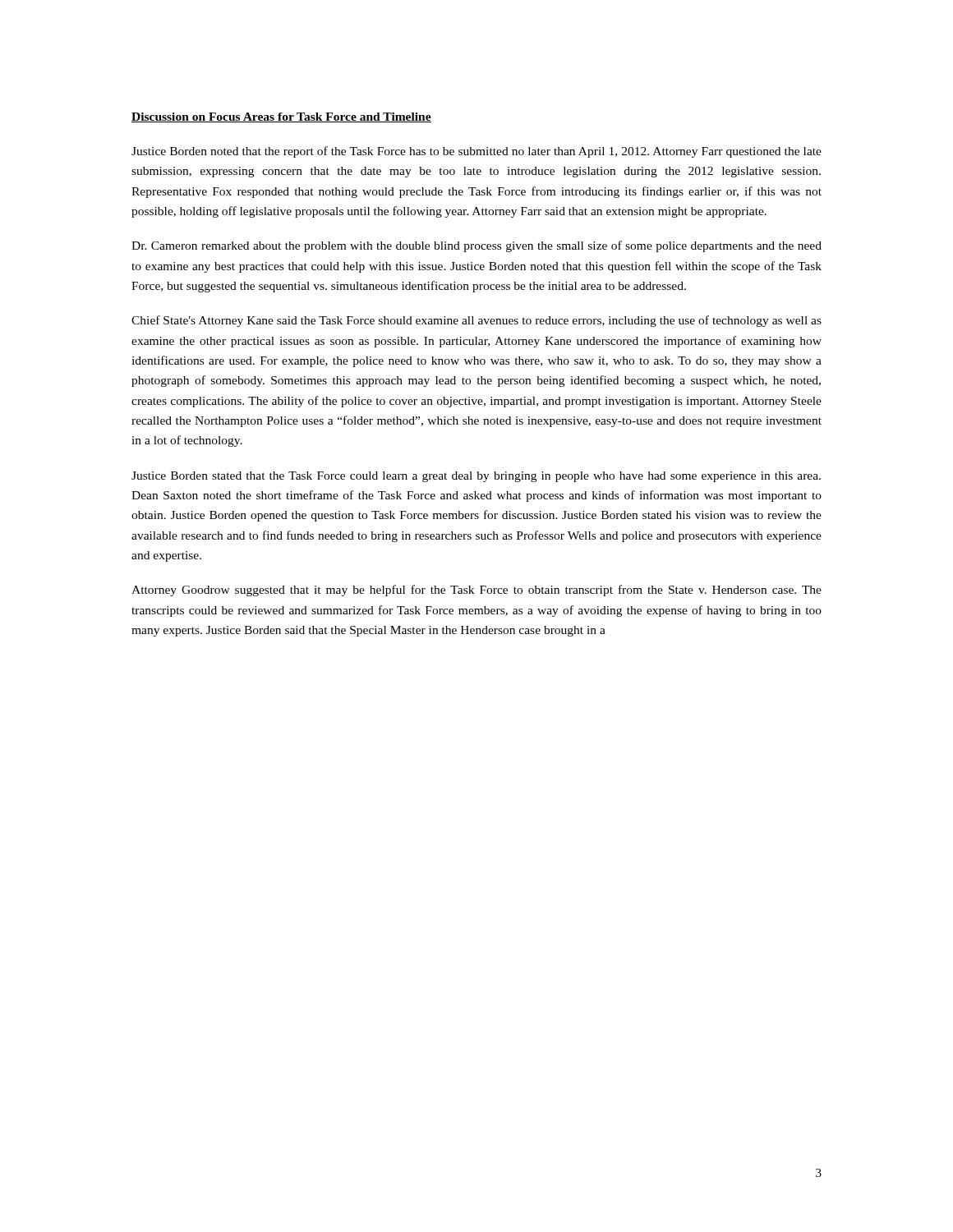Locate the block of text that opens with "Attorney Goodrow suggested that it"
This screenshot has height=1232, width=953.
[x=476, y=609]
